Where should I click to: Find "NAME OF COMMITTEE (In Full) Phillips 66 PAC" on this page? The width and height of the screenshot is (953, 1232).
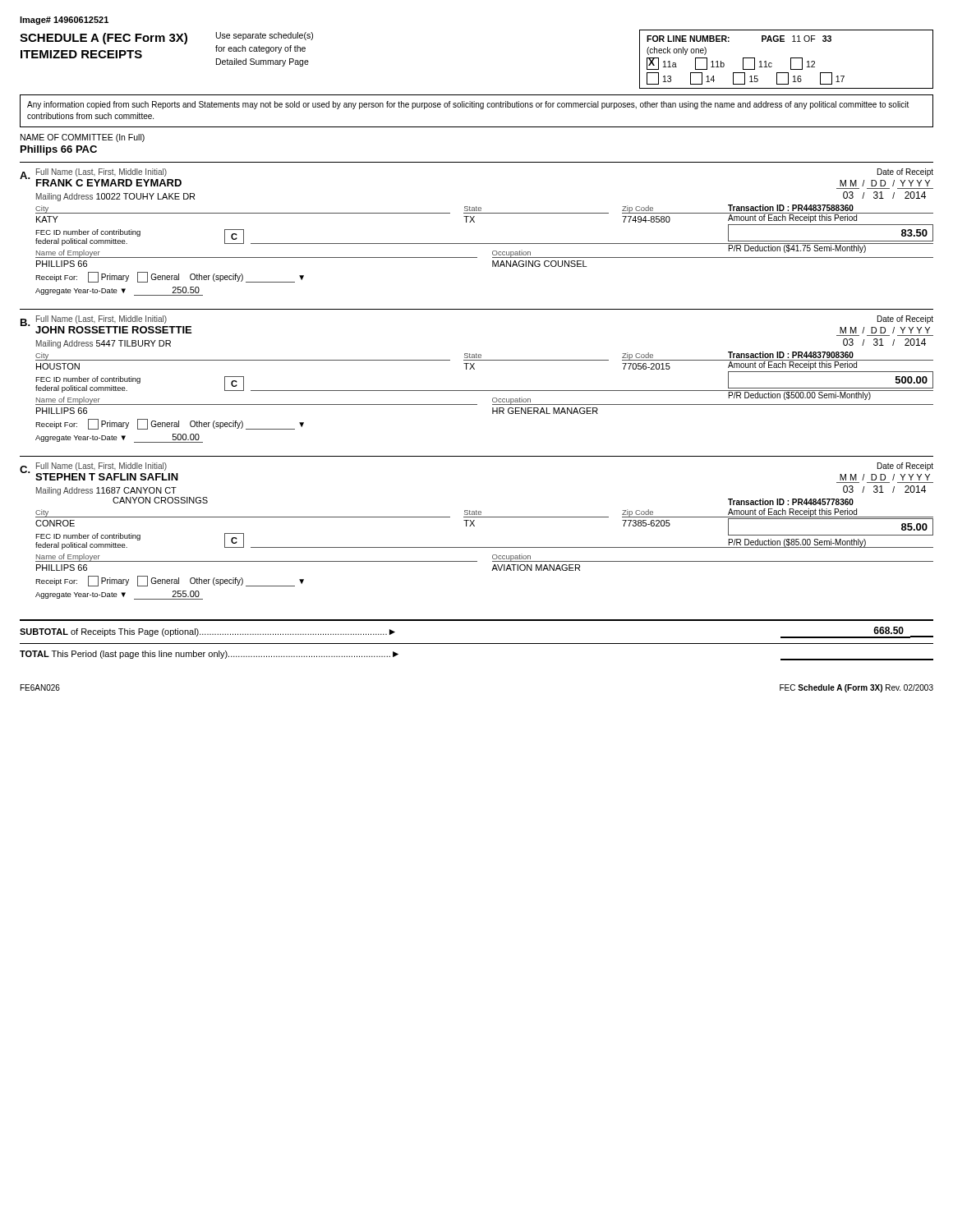click(82, 144)
